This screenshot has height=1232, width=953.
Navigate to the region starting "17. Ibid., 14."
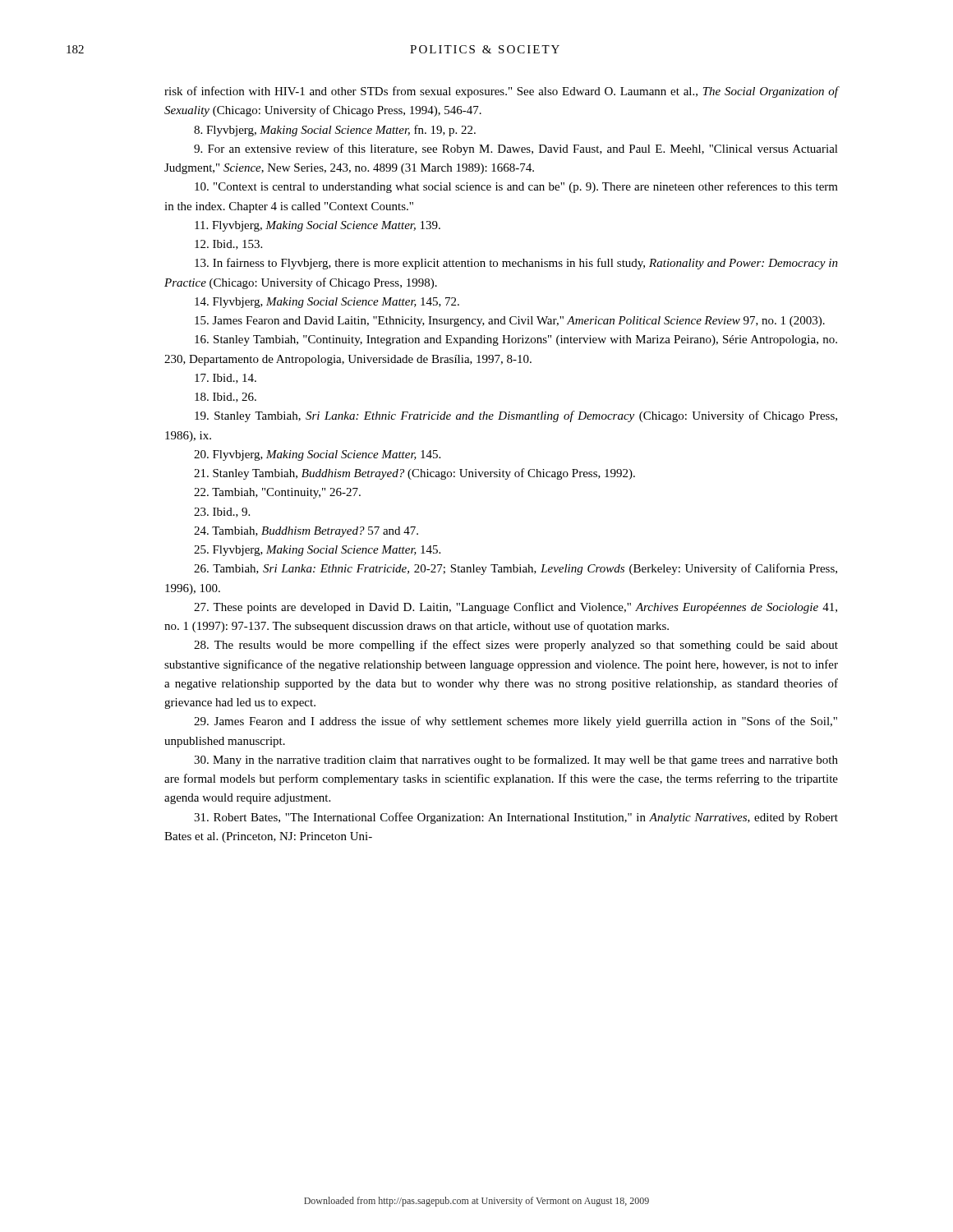pos(225,378)
